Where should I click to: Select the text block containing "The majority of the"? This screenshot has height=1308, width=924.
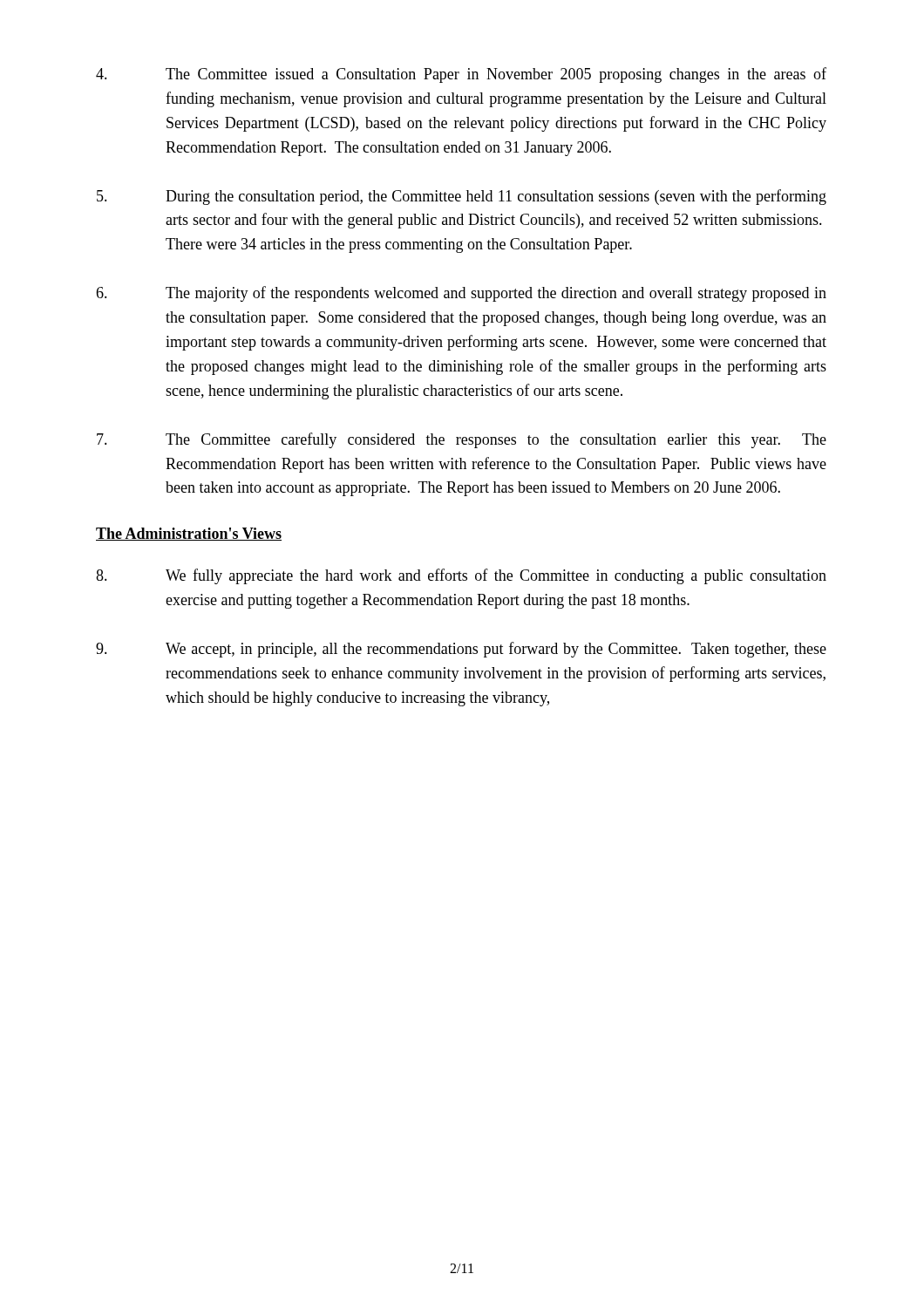click(461, 343)
